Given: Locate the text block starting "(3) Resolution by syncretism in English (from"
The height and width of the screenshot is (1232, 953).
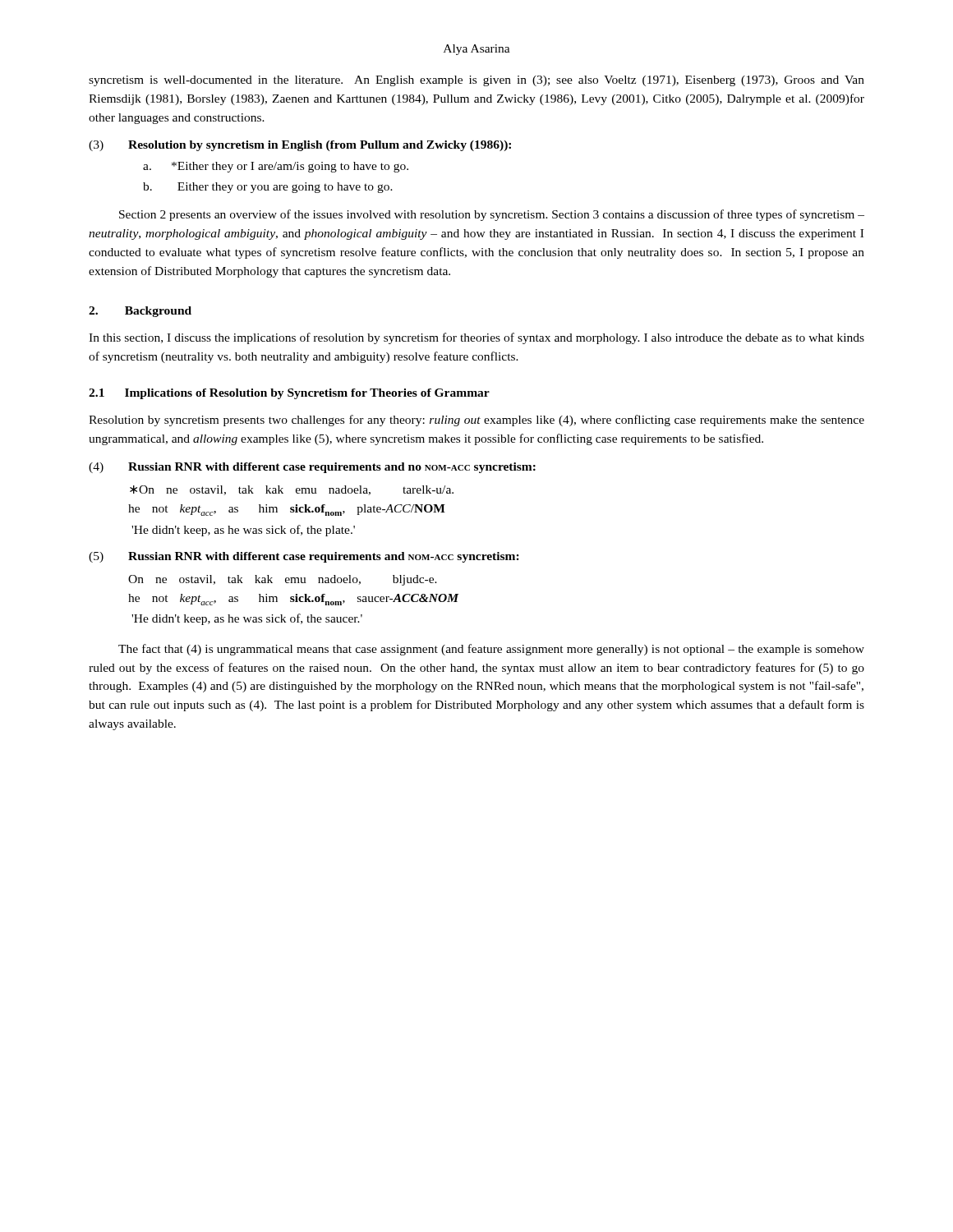Looking at the screenshot, I should pos(300,146).
